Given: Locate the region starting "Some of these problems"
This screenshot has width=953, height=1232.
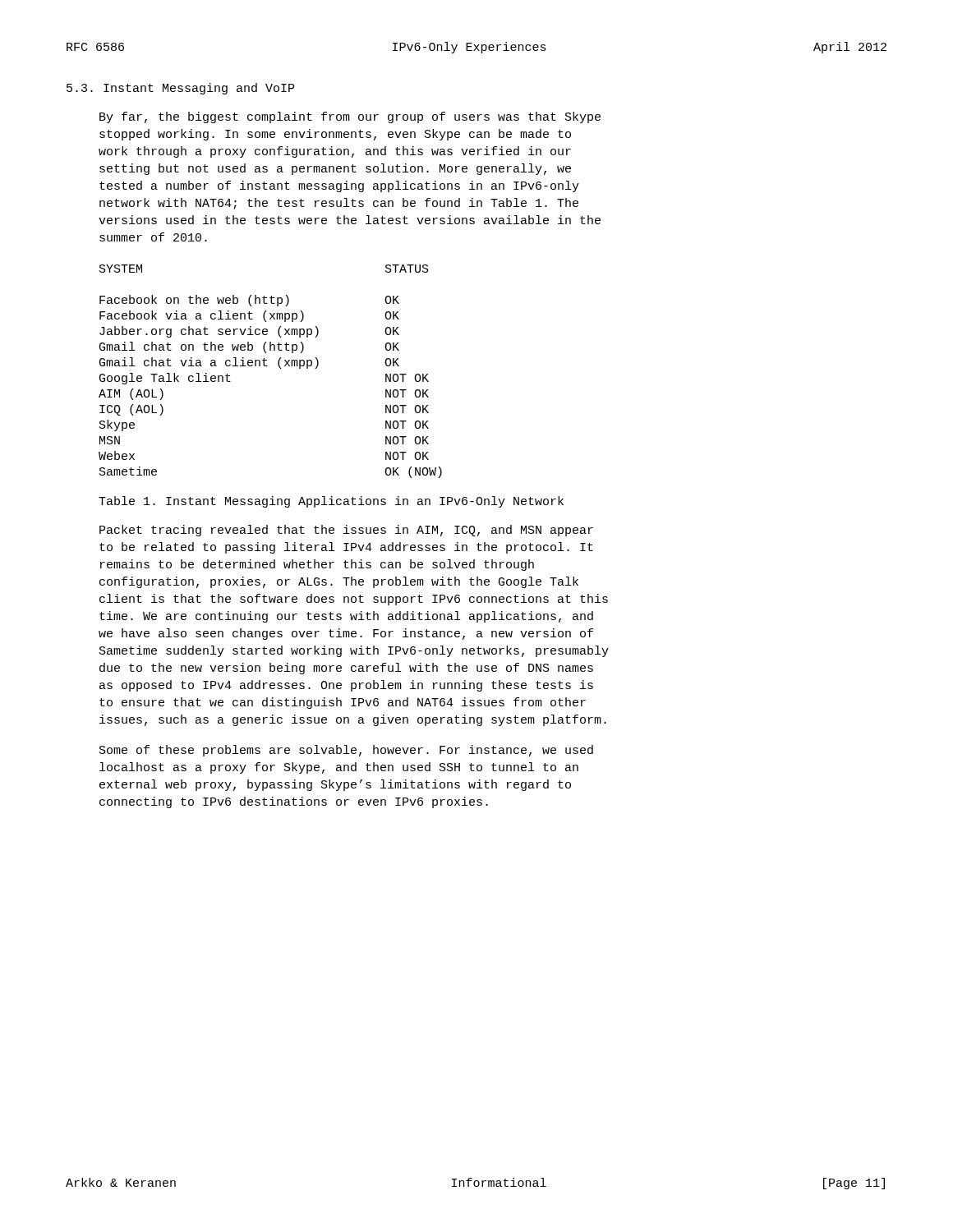Looking at the screenshot, I should click(x=346, y=777).
